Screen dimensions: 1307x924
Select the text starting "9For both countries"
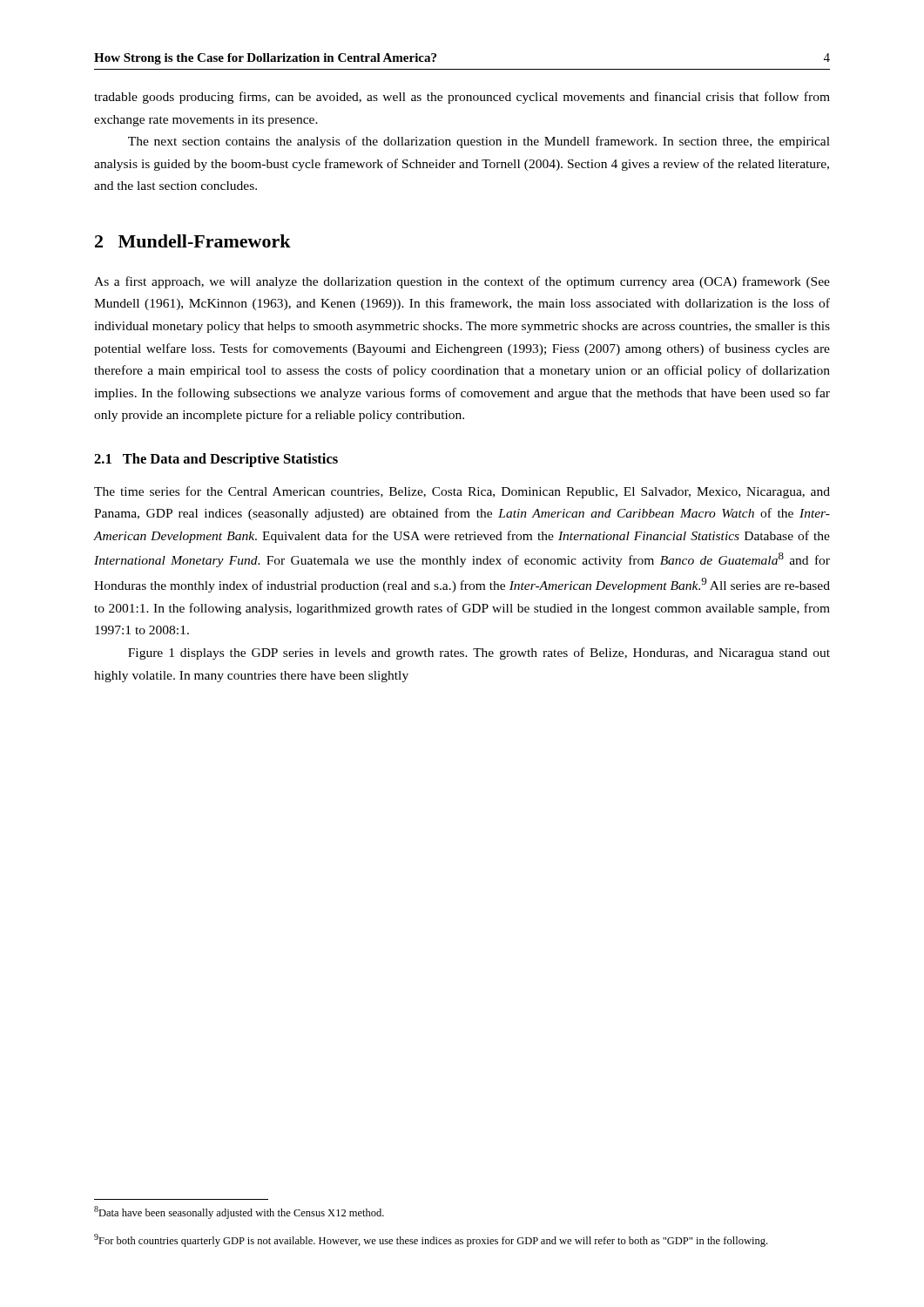(462, 1241)
